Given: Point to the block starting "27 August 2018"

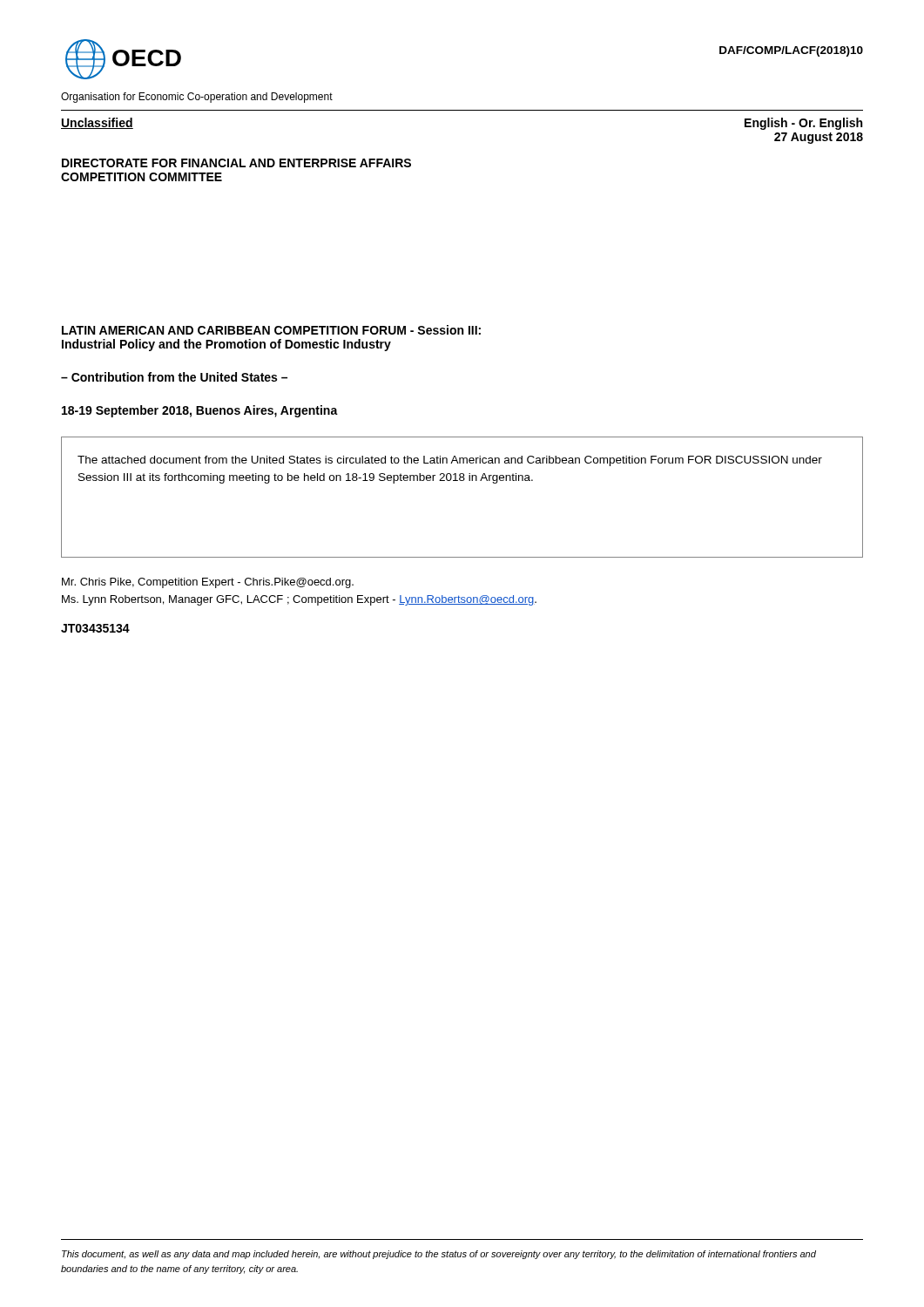Looking at the screenshot, I should [x=819, y=137].
